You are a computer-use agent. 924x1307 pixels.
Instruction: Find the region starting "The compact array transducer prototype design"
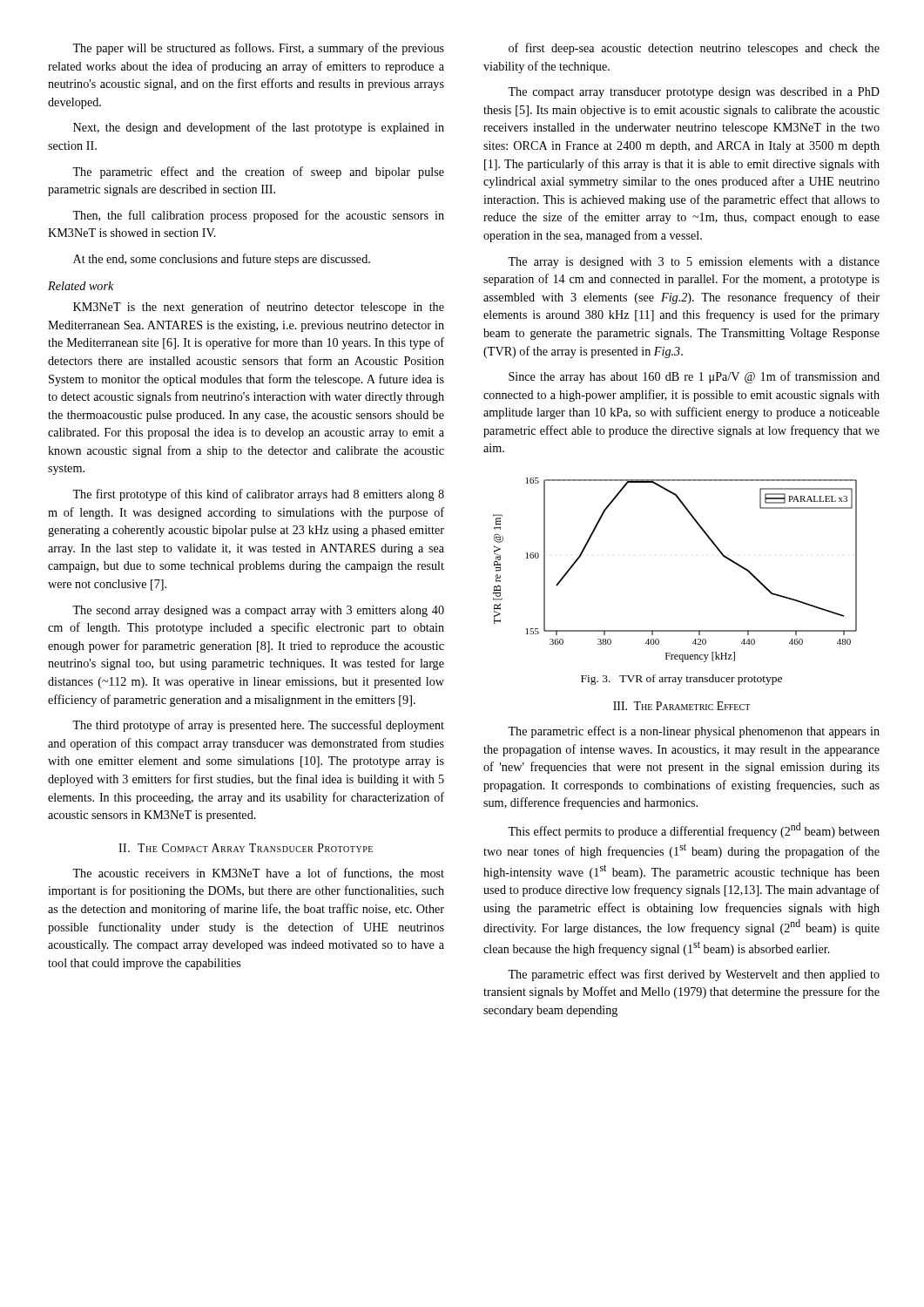681,164
